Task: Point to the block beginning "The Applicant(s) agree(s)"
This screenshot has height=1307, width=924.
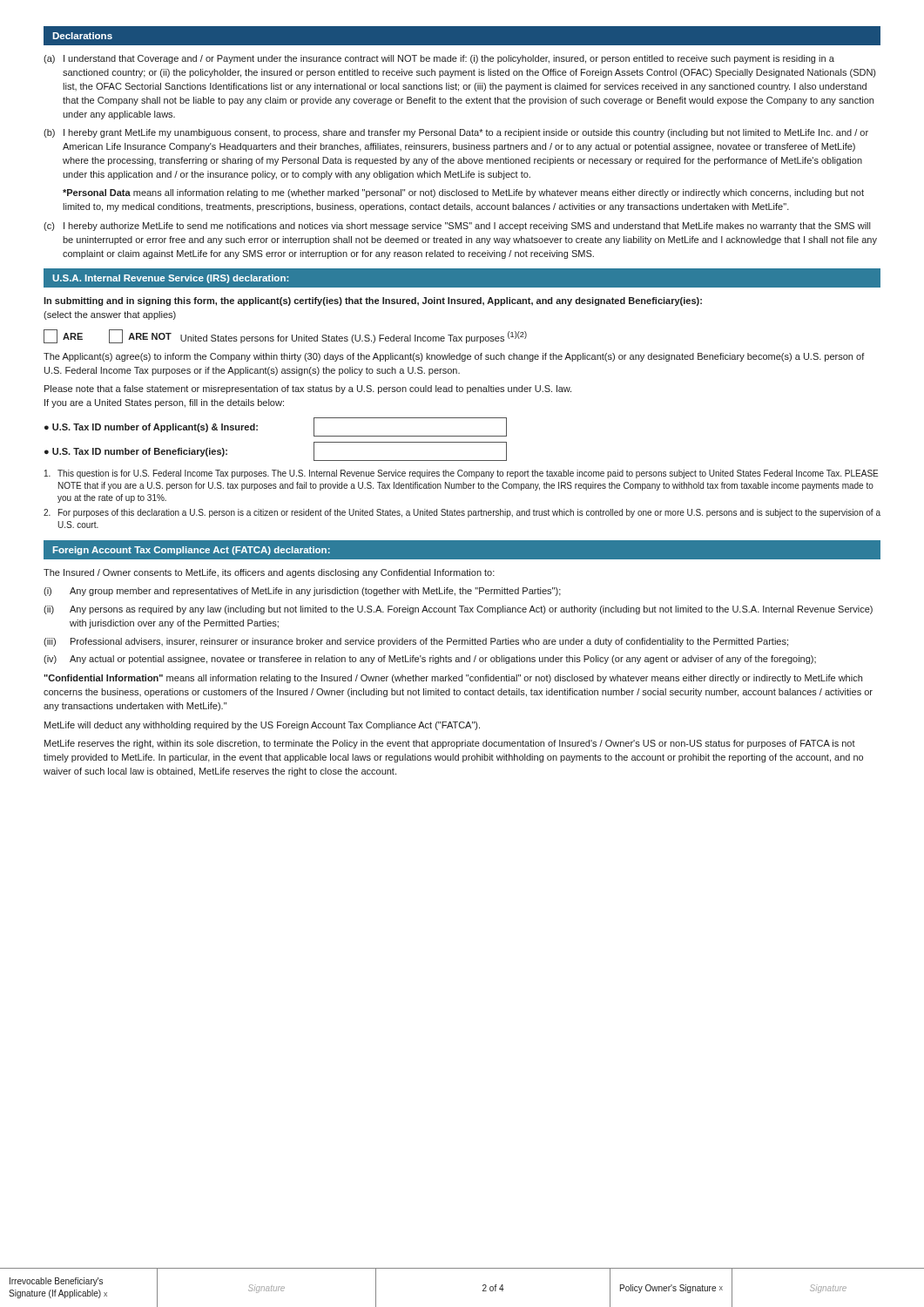Action: (454, 363)
